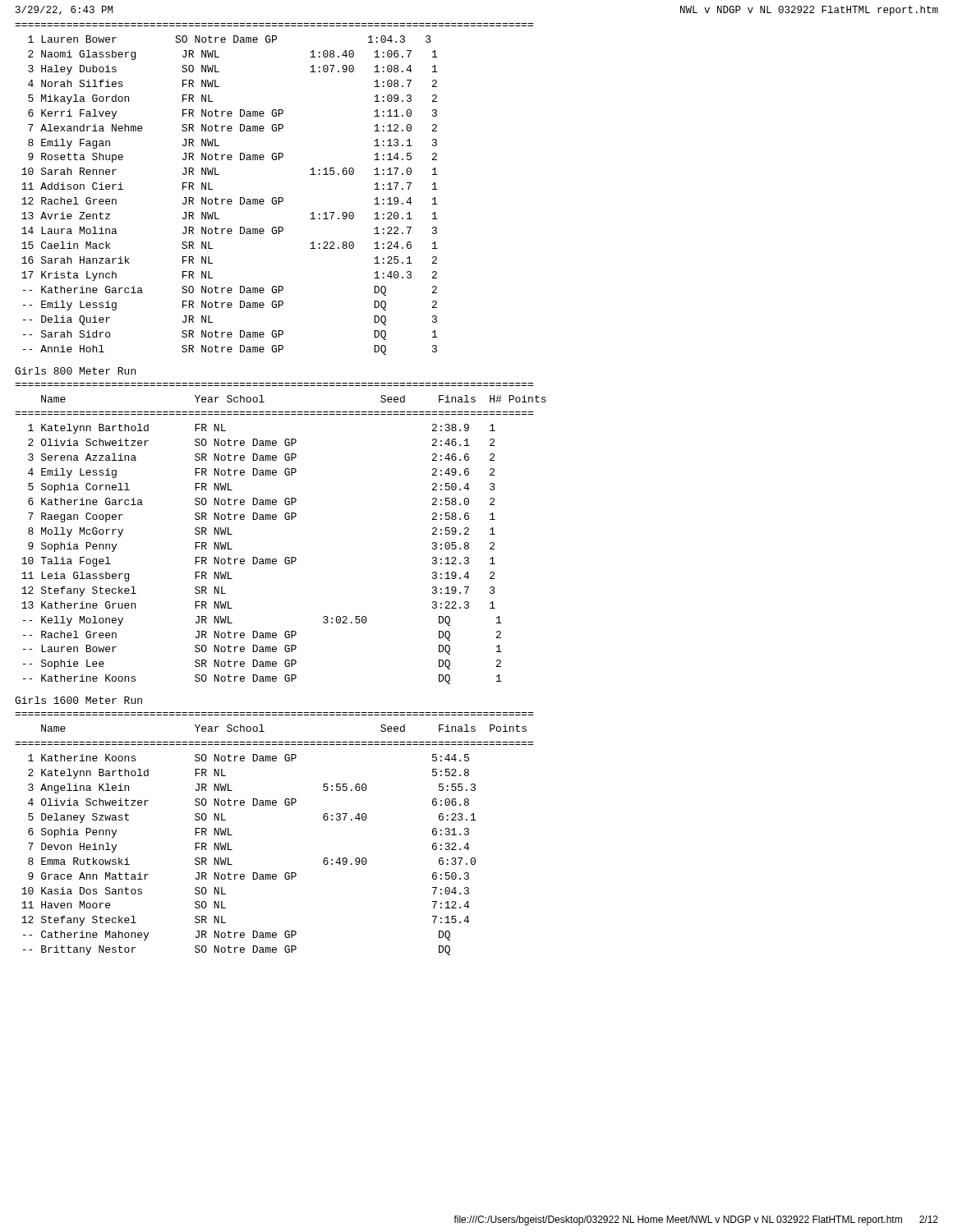Locate the section header that reads "Girls 1600 Meter Run"
Image resolution: width=953 pixels, height=1232 pixels.
tap(79, 701)
